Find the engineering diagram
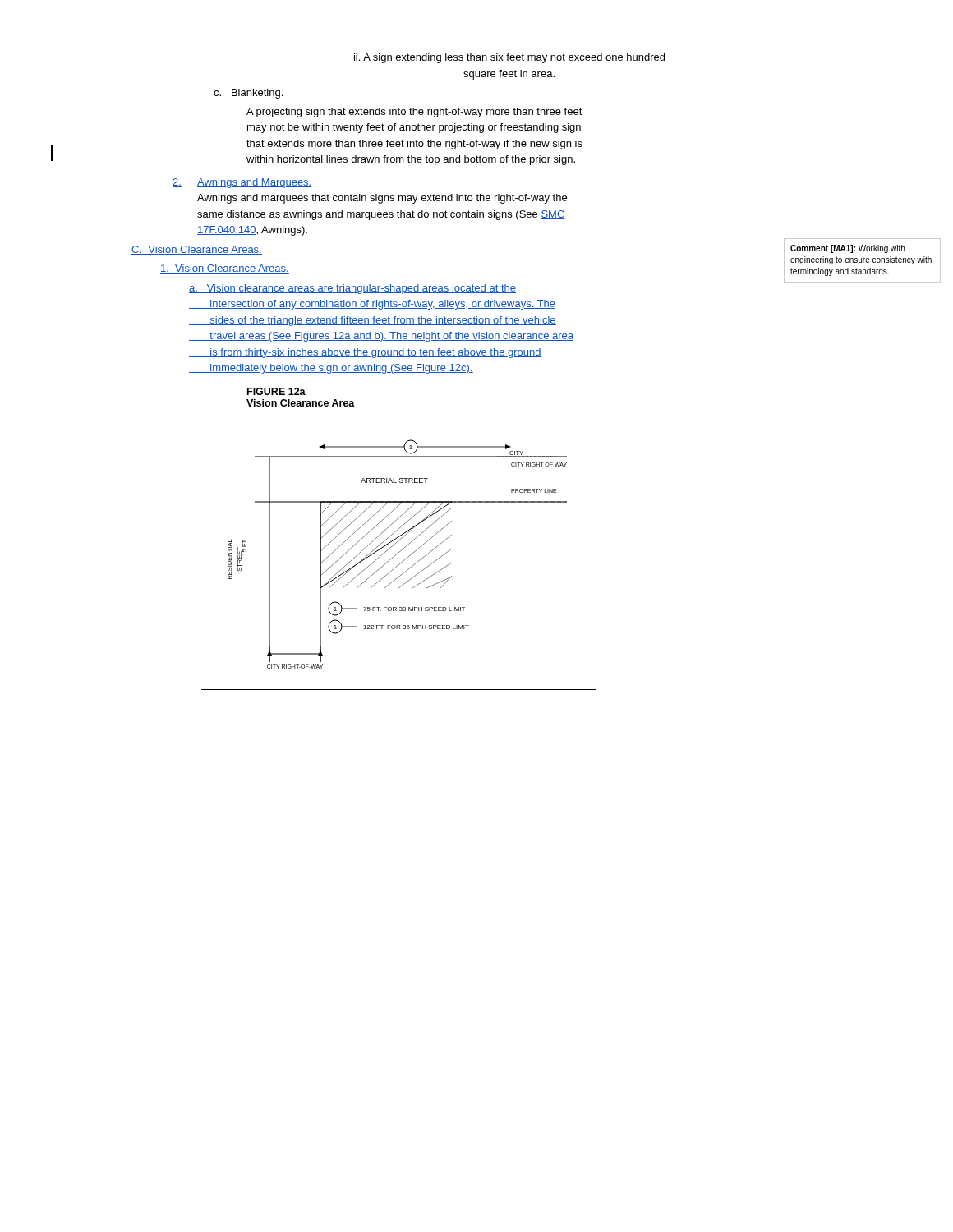 [476, 544]
